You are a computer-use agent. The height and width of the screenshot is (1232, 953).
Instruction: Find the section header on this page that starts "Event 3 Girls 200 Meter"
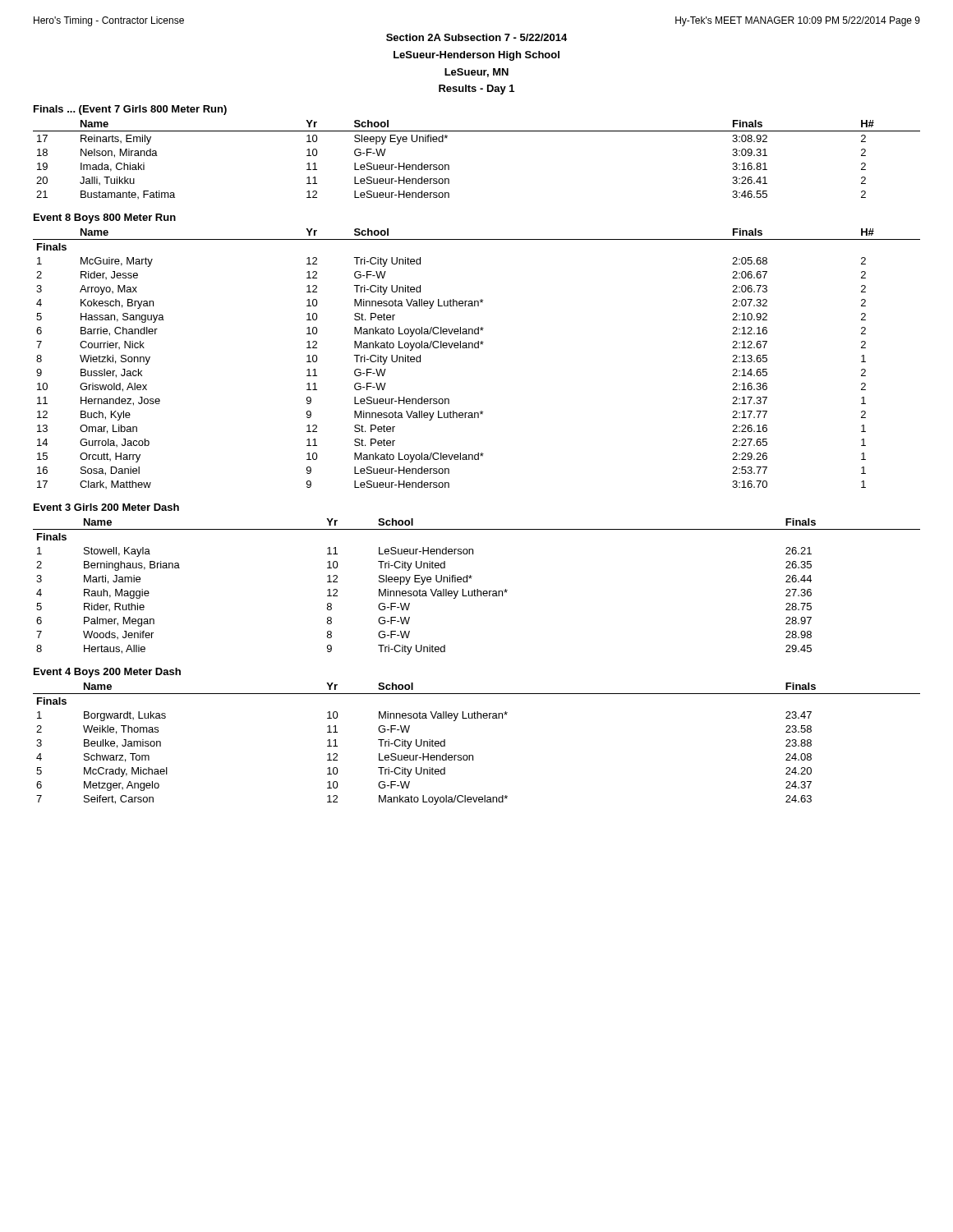(106, 507)
